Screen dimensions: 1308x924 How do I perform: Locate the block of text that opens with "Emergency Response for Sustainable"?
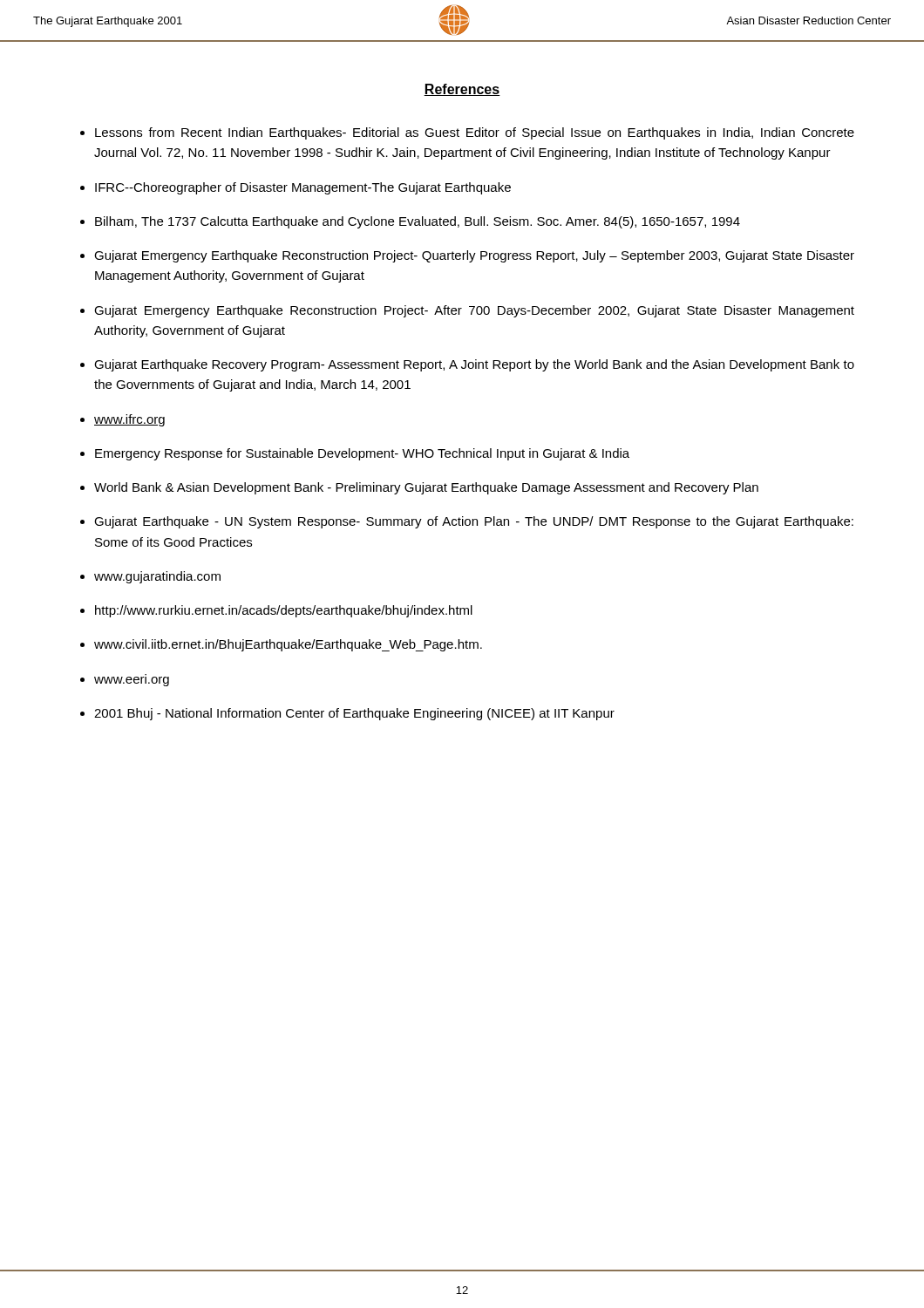[362, 453]
